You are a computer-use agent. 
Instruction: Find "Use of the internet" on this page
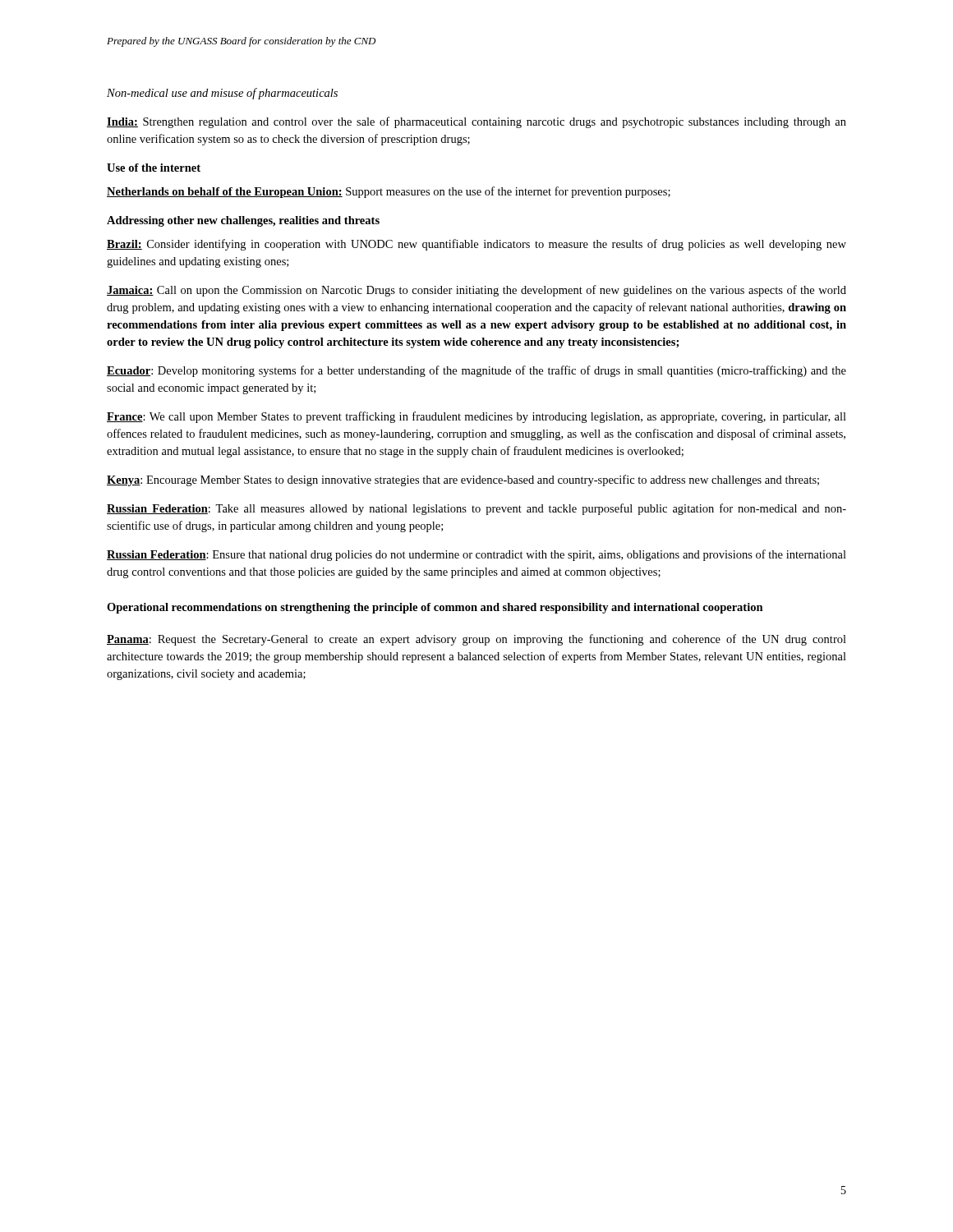154,168
